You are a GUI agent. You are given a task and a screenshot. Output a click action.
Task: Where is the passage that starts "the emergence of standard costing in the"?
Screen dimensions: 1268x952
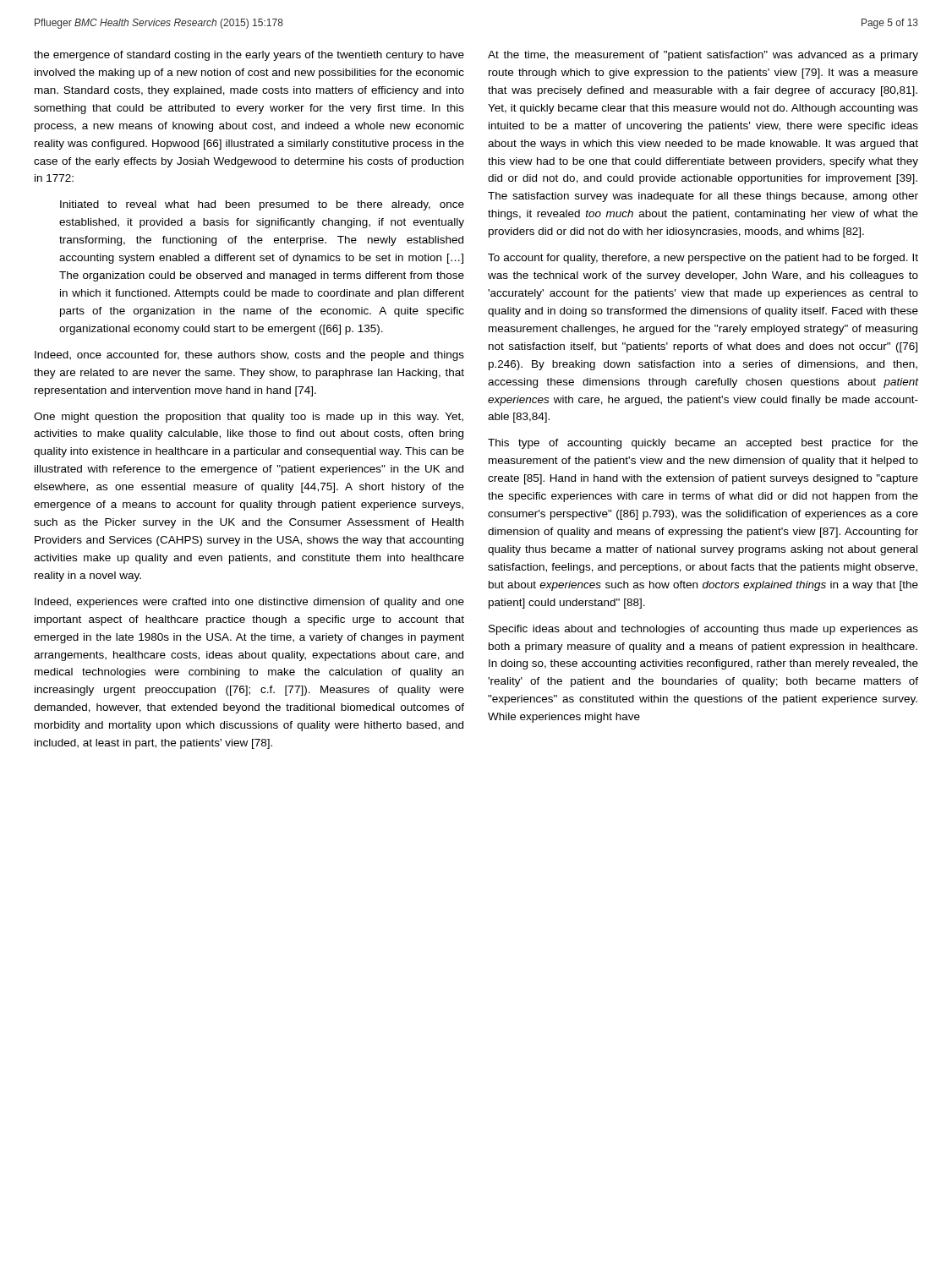(x=249, y=117)
